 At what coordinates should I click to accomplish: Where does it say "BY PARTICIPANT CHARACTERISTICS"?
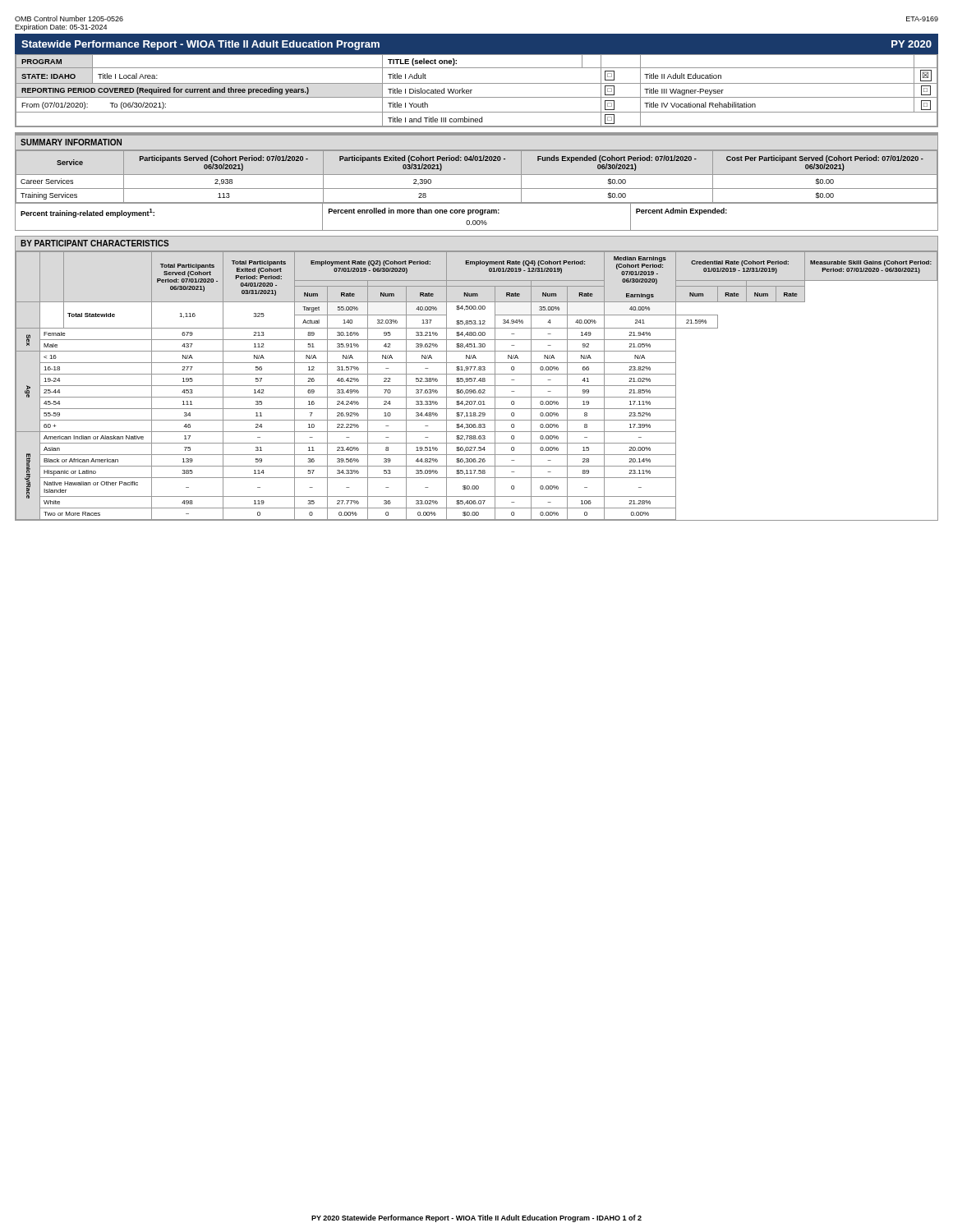95,244
